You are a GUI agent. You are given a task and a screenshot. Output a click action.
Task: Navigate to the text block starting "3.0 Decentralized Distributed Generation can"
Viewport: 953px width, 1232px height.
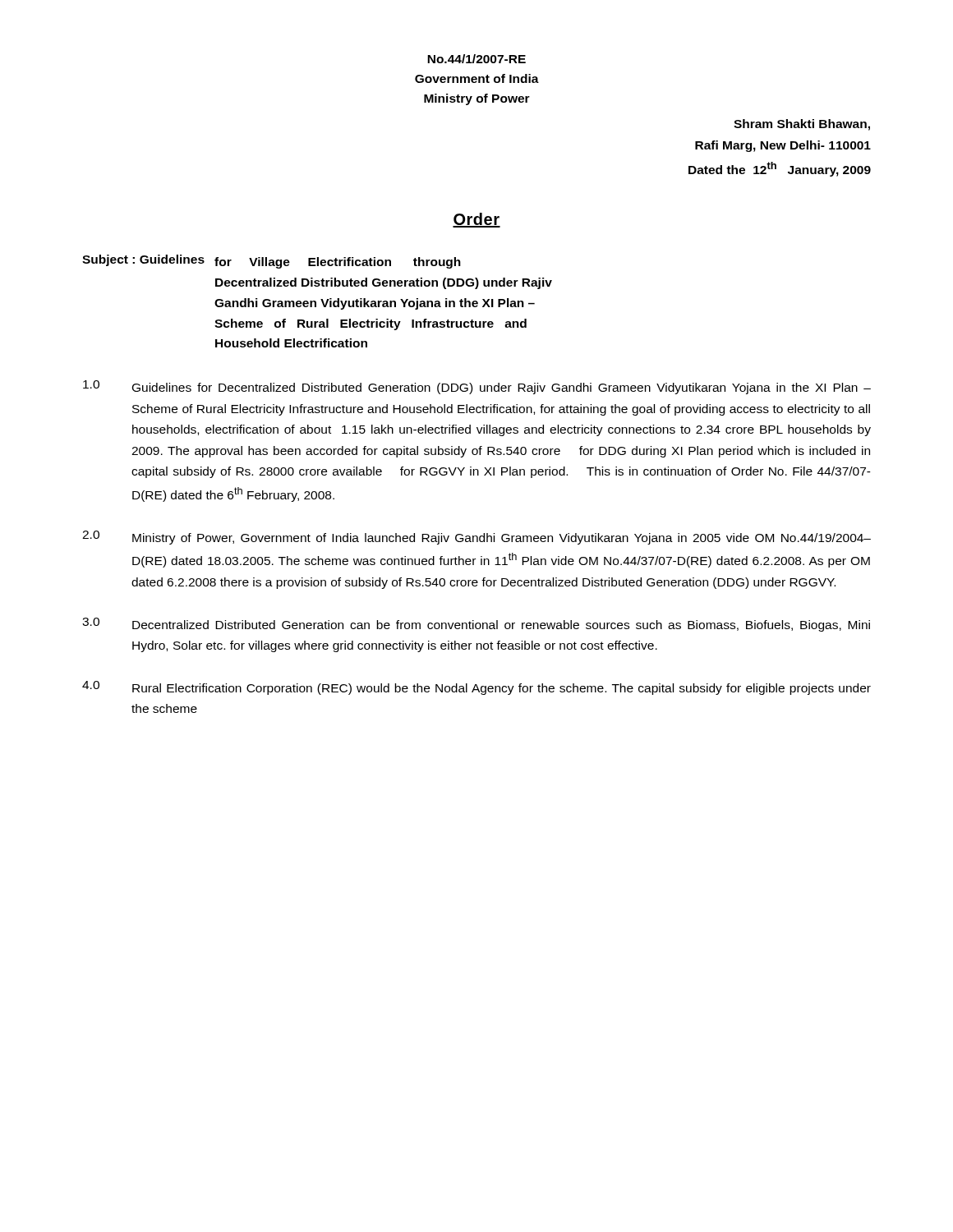476,635
